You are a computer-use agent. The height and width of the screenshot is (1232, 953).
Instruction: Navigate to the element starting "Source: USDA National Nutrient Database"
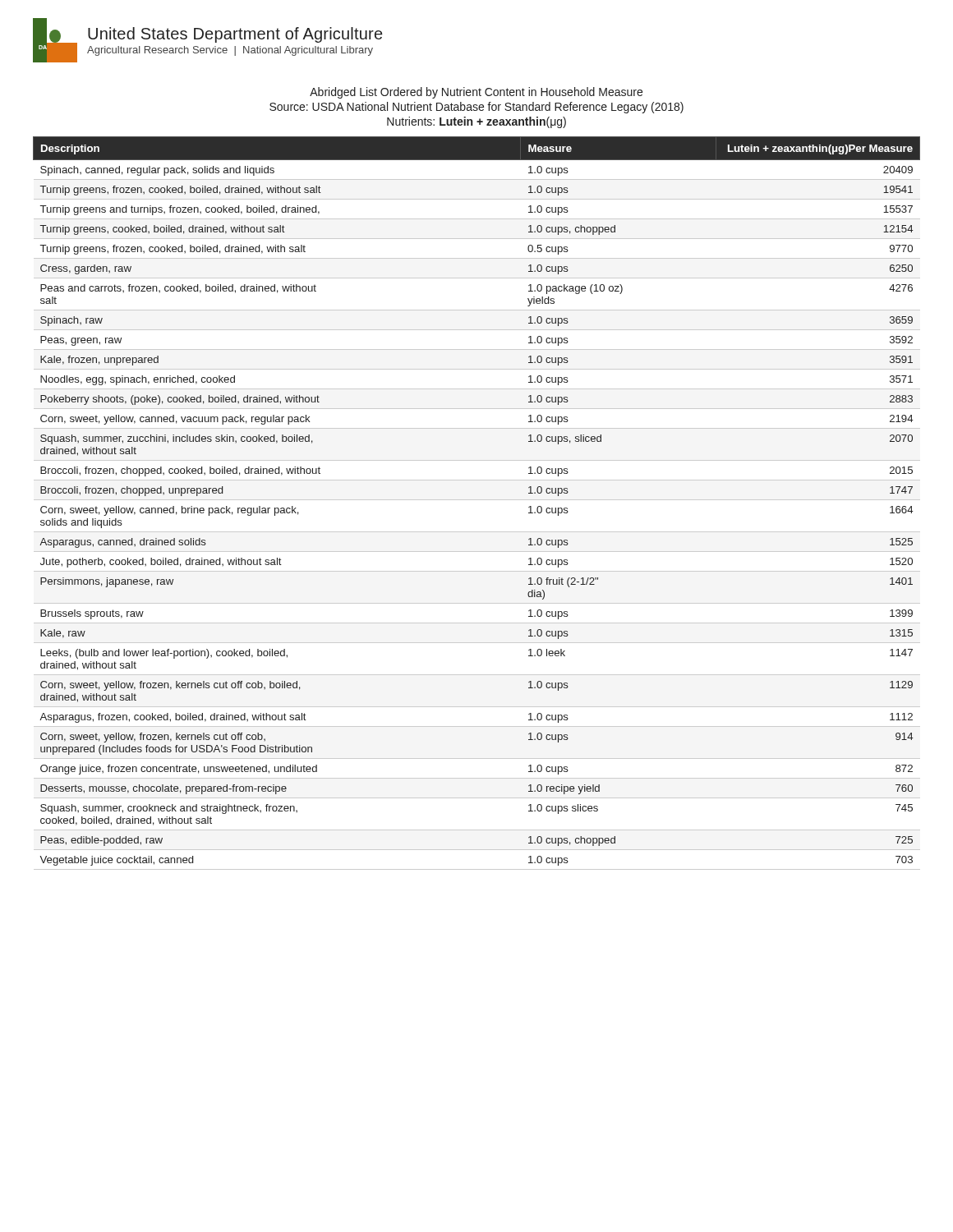click(476, 107)
